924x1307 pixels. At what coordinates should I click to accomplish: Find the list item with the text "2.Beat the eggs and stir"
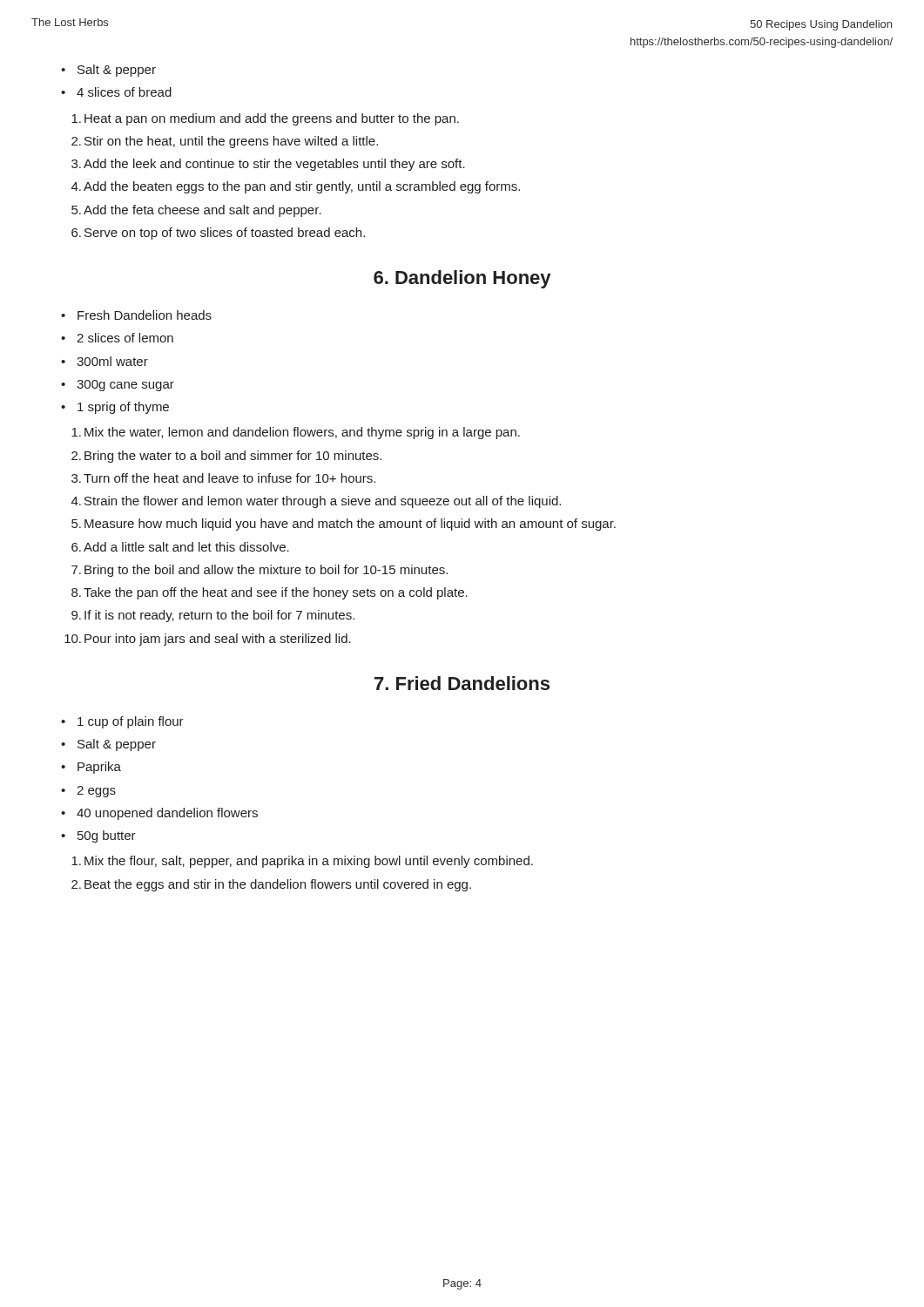click(462, 884)
